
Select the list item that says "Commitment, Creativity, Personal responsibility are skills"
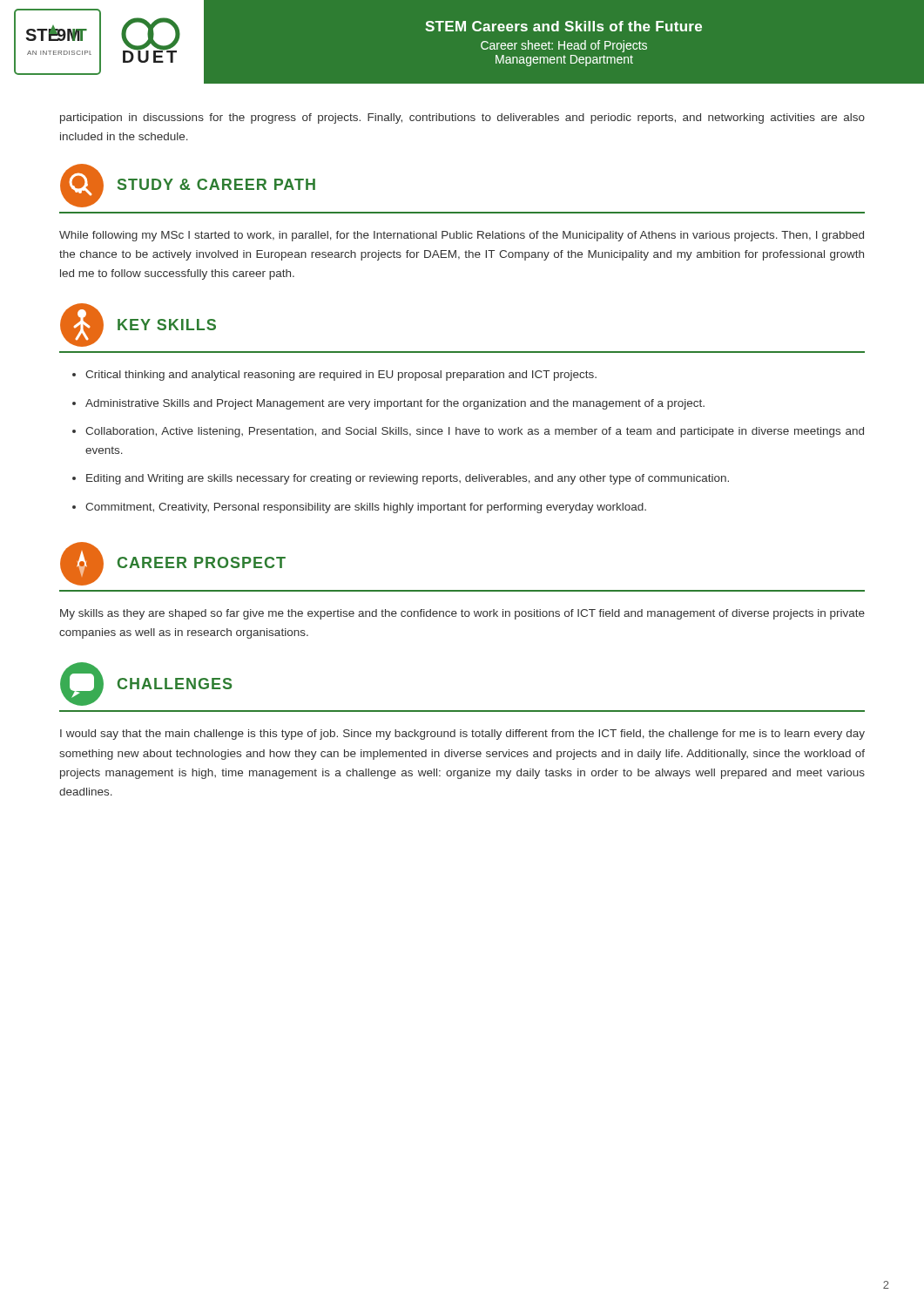[x=366, y=506]
